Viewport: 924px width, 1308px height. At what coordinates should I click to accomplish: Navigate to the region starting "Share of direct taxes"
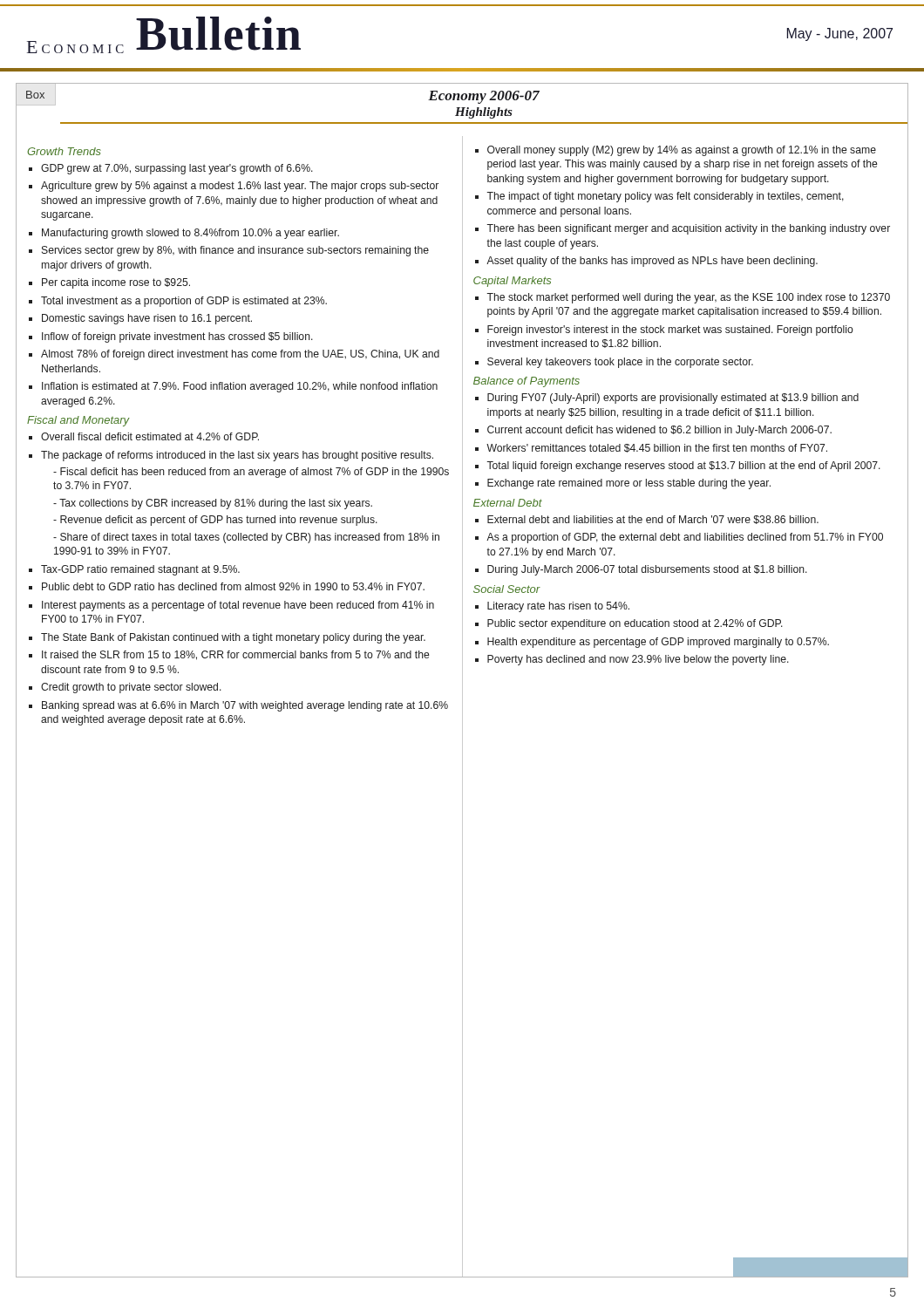(x=247, y=544)
